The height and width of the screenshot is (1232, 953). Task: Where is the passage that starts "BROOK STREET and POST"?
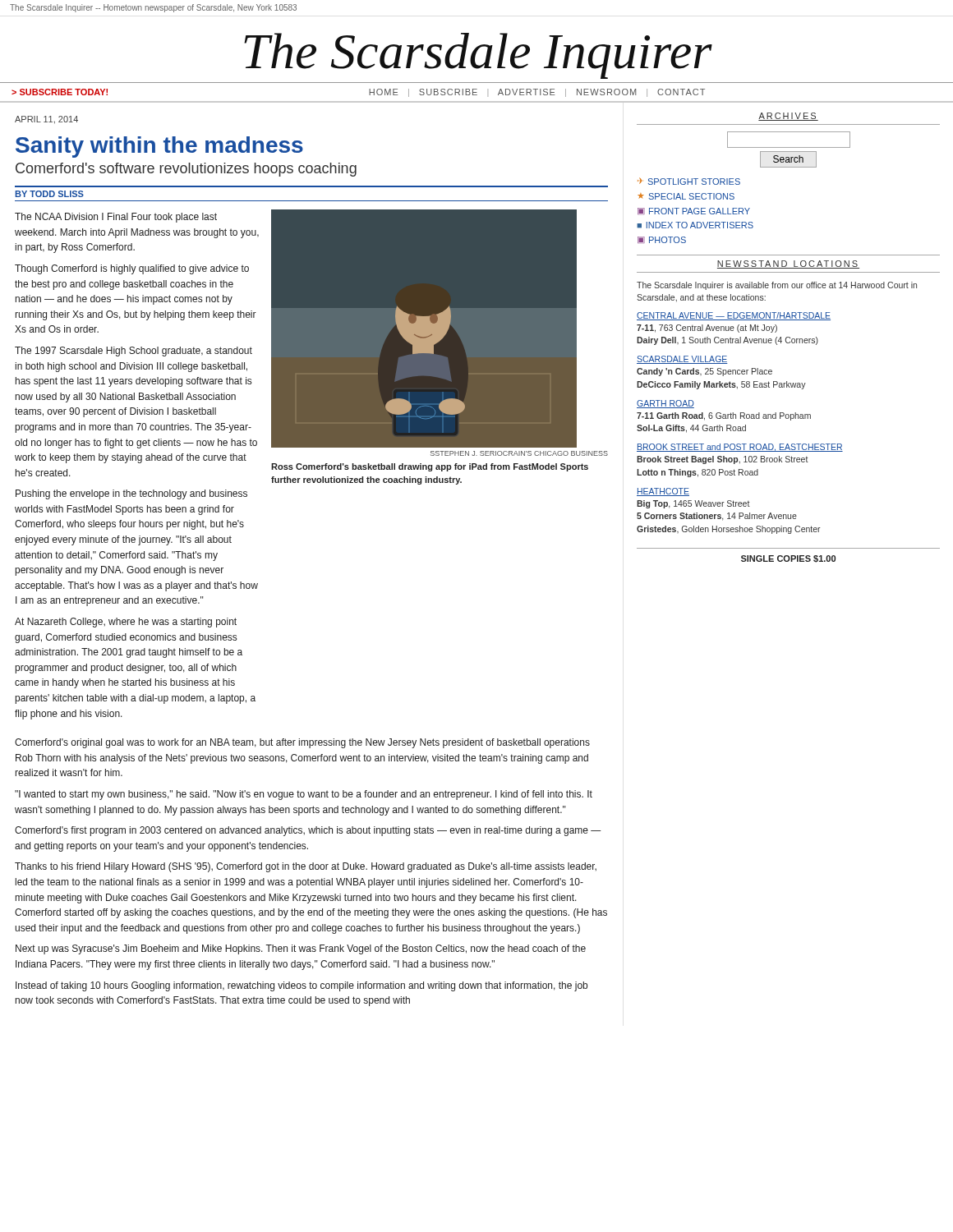point(788,461)
